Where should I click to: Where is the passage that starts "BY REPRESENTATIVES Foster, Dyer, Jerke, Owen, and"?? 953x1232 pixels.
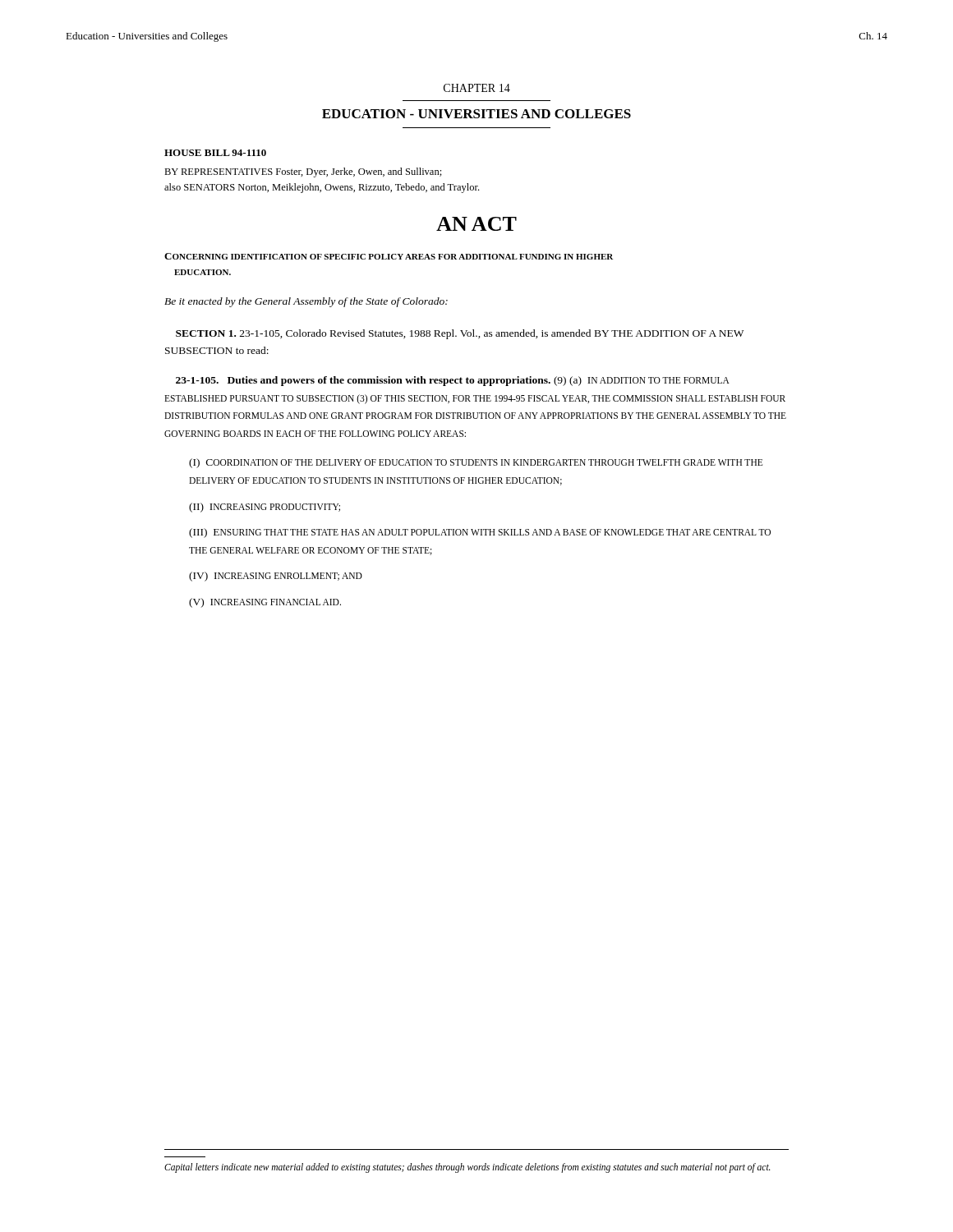(x=322, y=179)
